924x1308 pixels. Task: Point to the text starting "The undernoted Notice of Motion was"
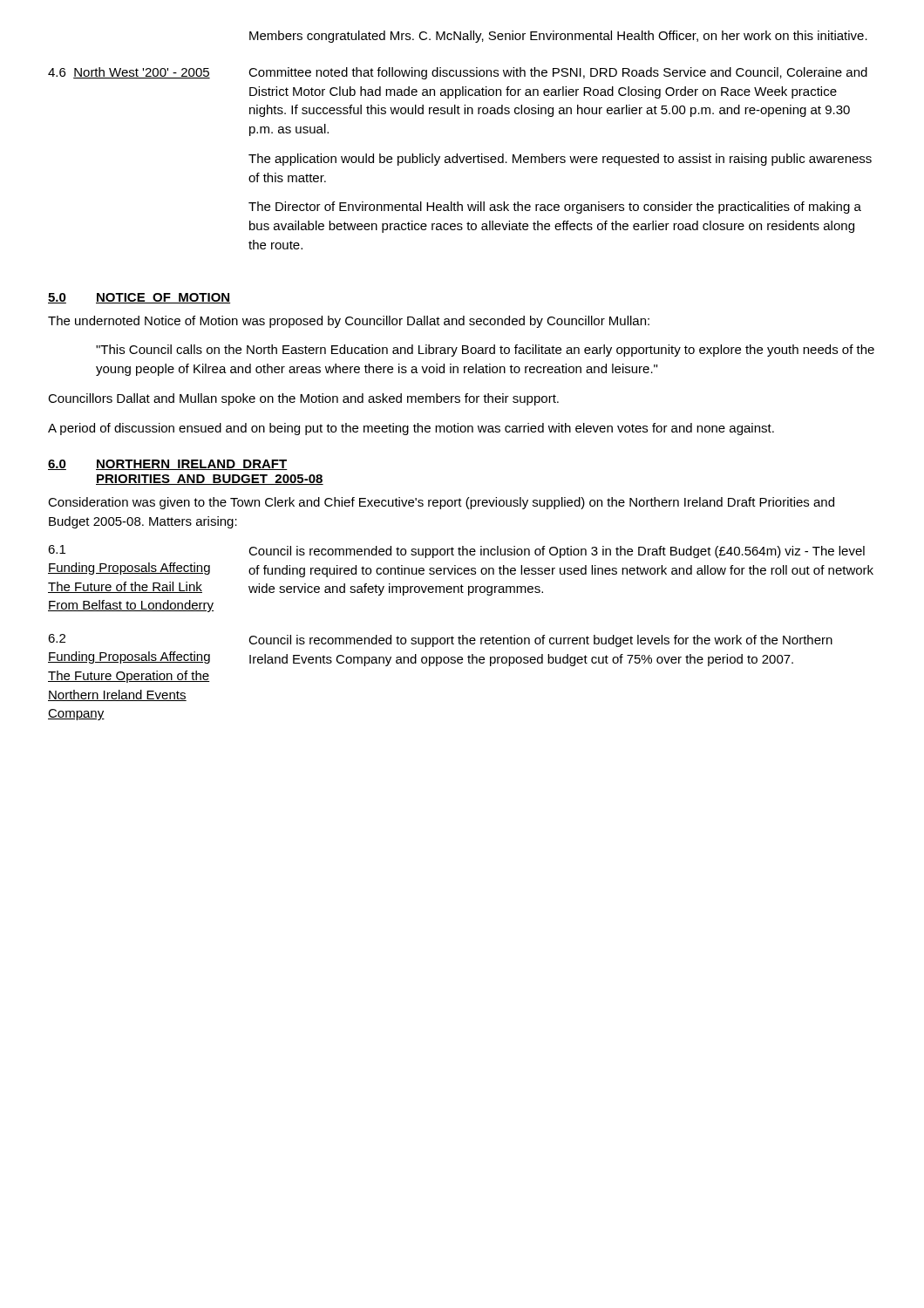(462, 320)
